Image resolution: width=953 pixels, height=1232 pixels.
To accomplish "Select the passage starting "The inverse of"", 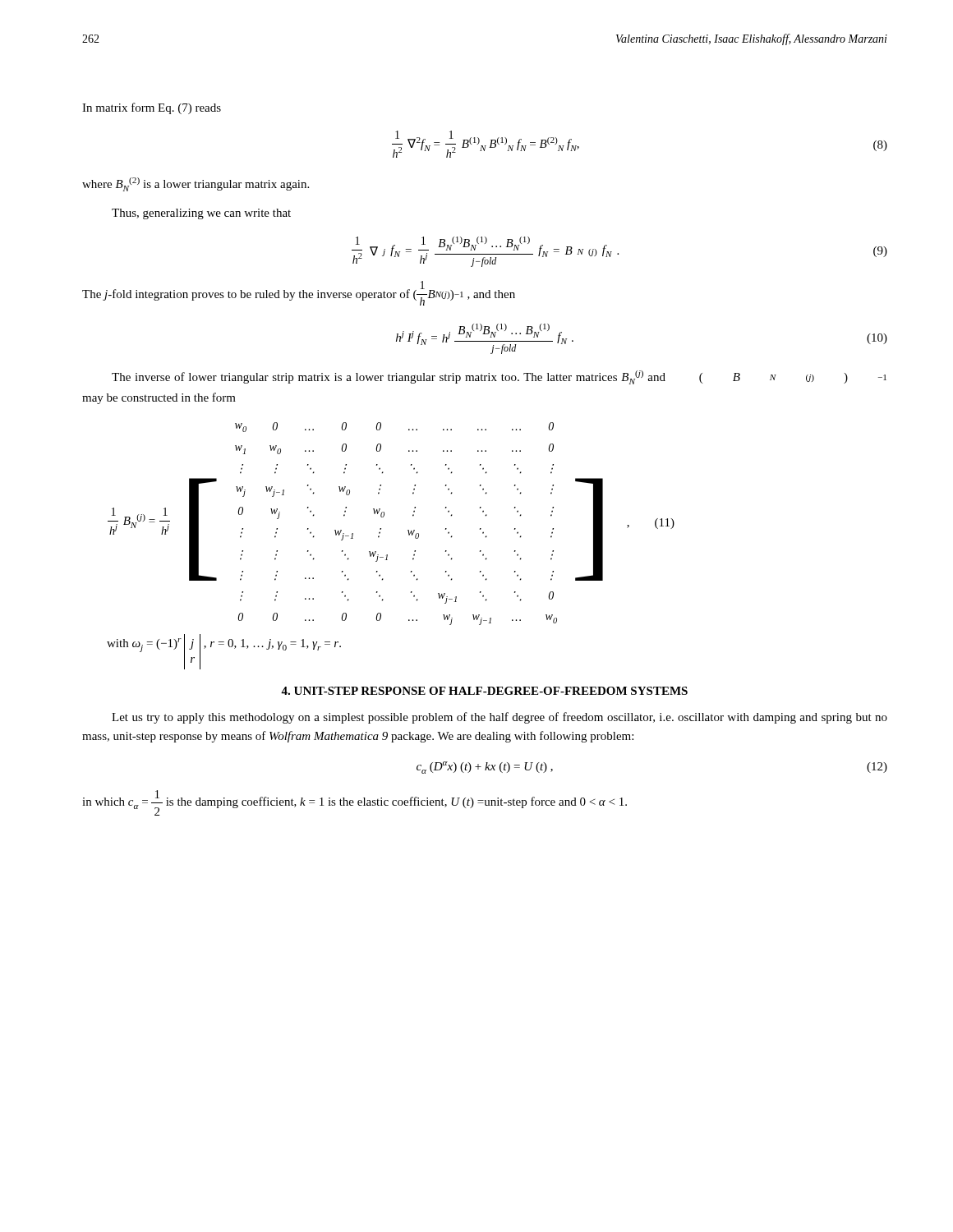I will click(485, 387).
